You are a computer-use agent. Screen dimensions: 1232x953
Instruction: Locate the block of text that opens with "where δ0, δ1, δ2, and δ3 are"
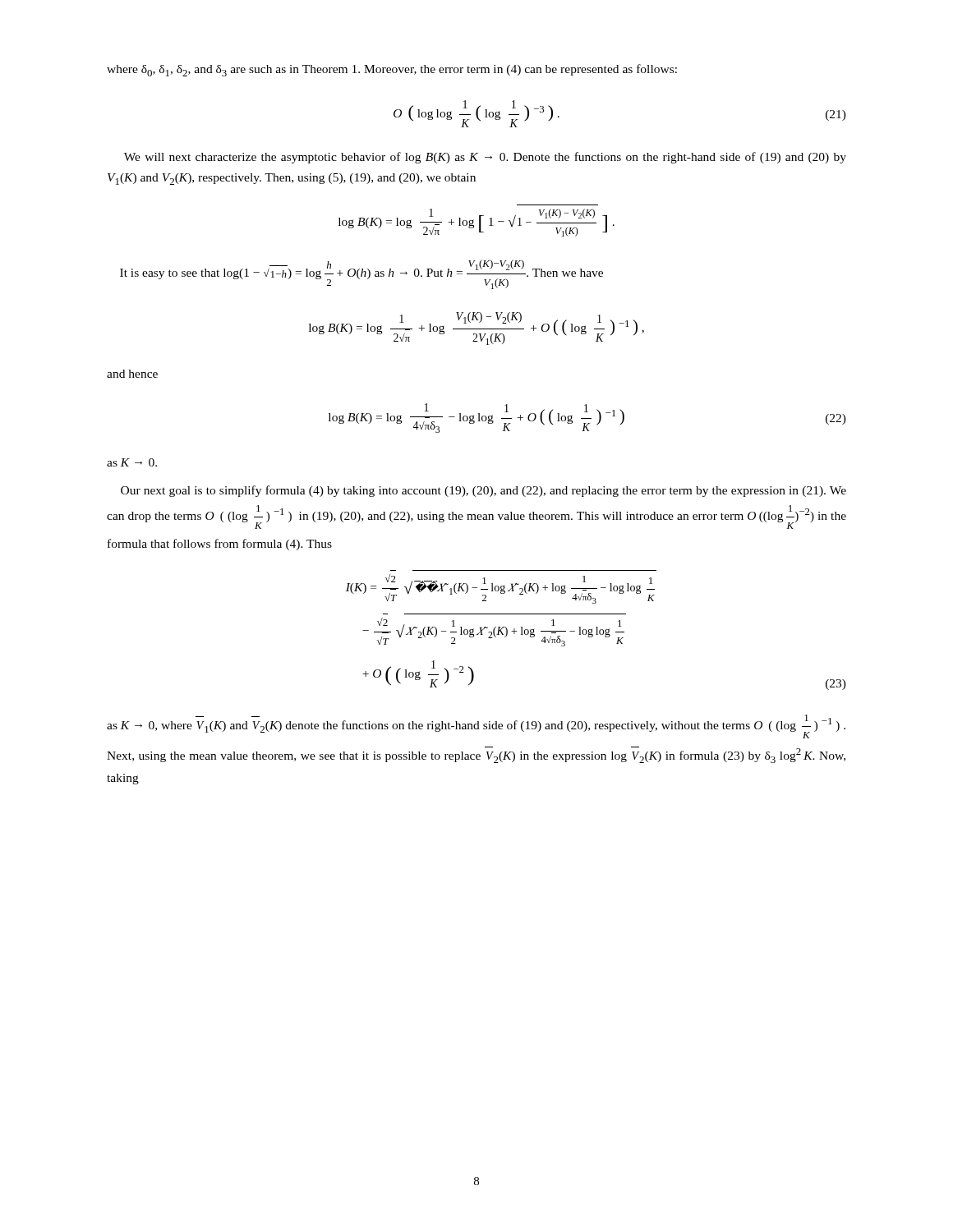click(392, 70)
